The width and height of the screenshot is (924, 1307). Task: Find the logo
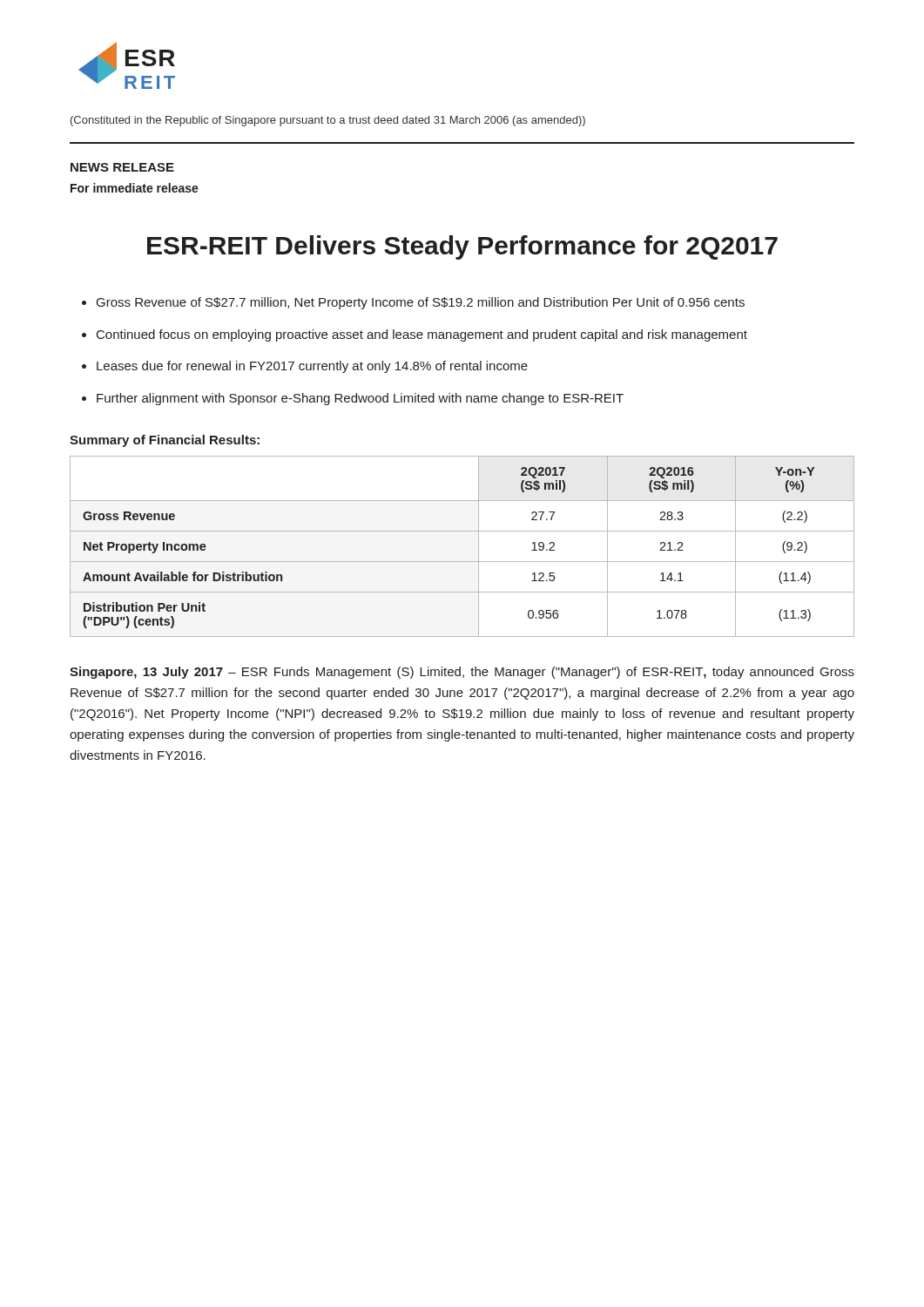(x=462, y=70)
